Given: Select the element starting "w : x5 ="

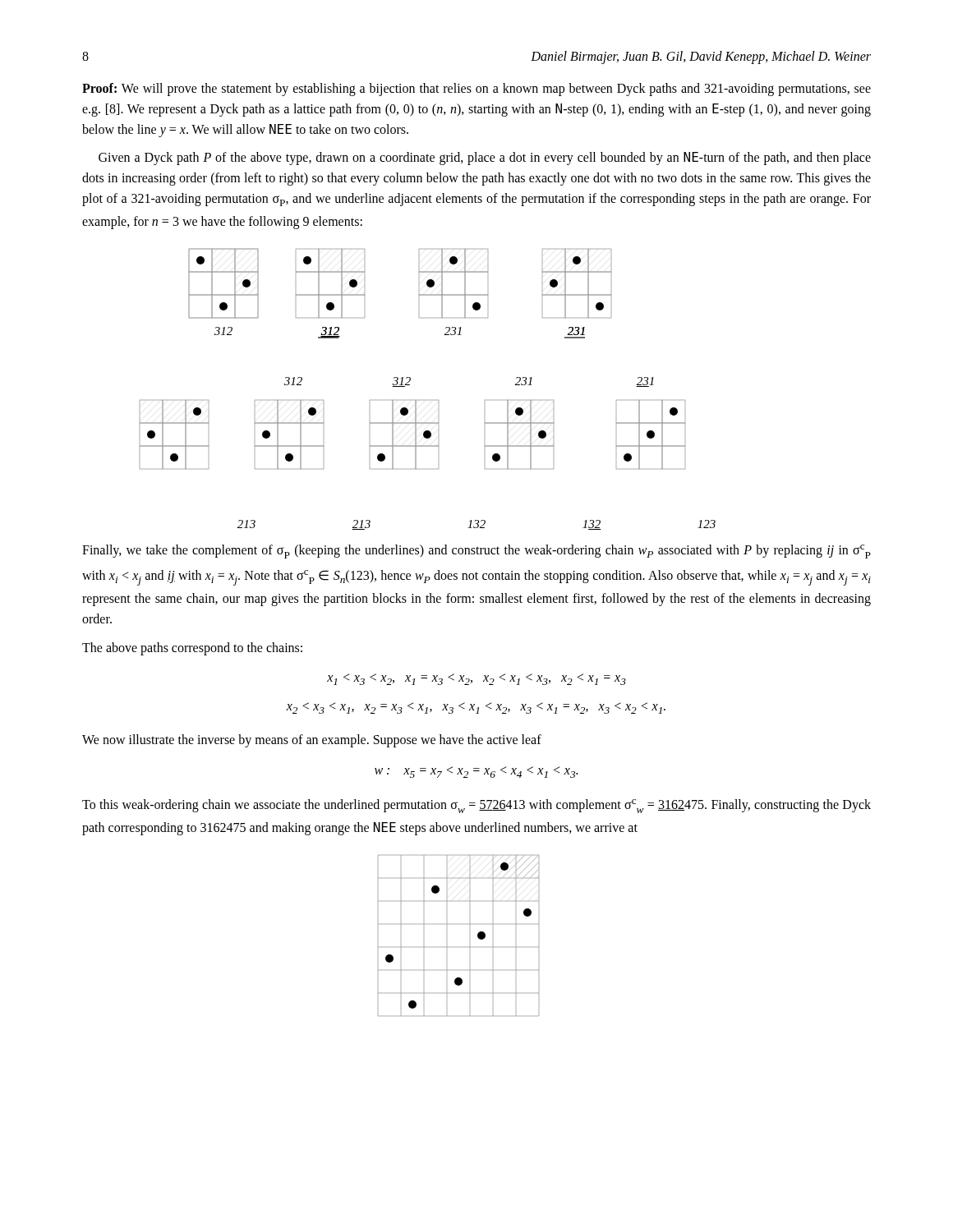Looking at the screenshot, I should point(476,772).
